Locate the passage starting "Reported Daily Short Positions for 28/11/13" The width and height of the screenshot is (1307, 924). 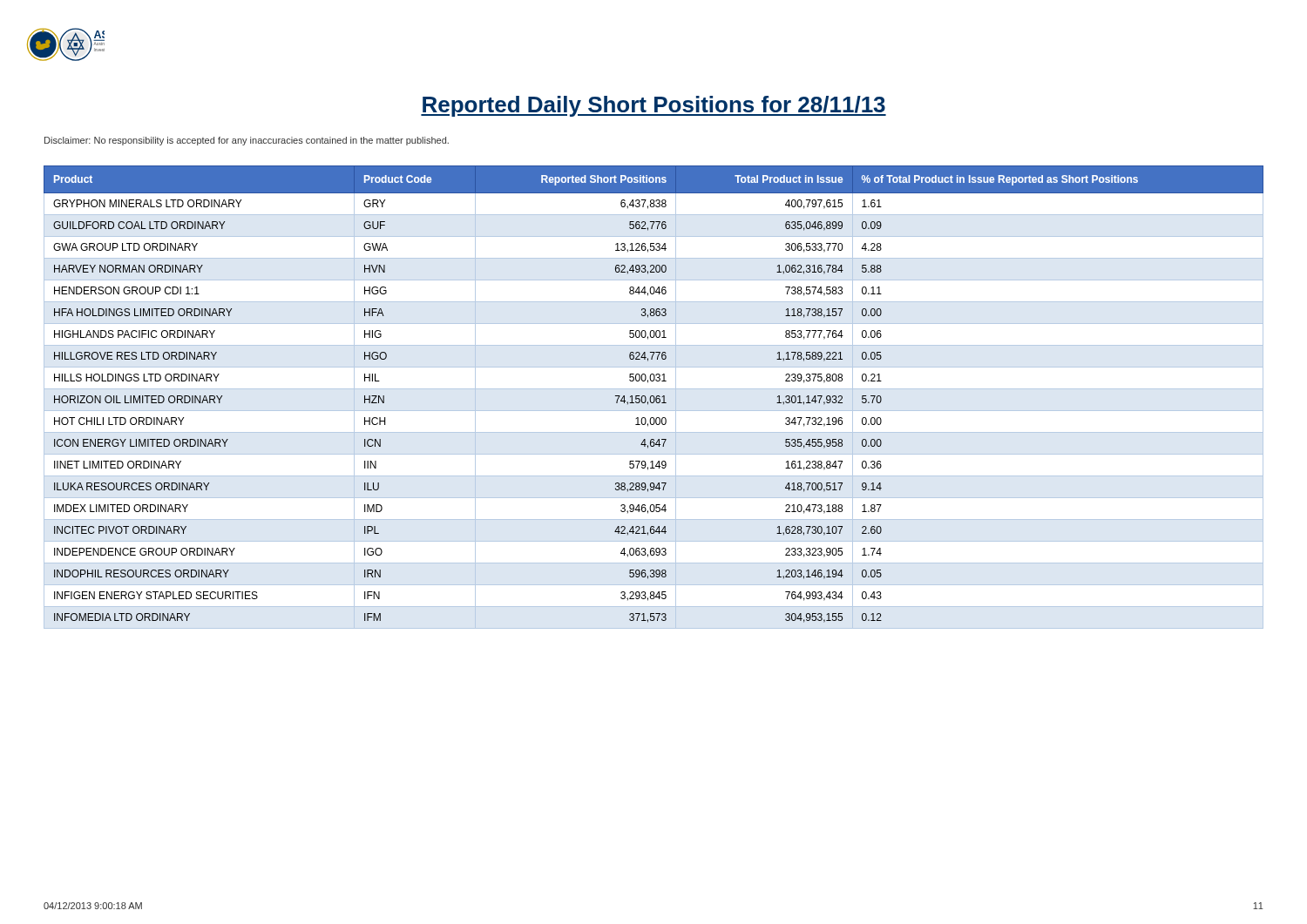654,105
